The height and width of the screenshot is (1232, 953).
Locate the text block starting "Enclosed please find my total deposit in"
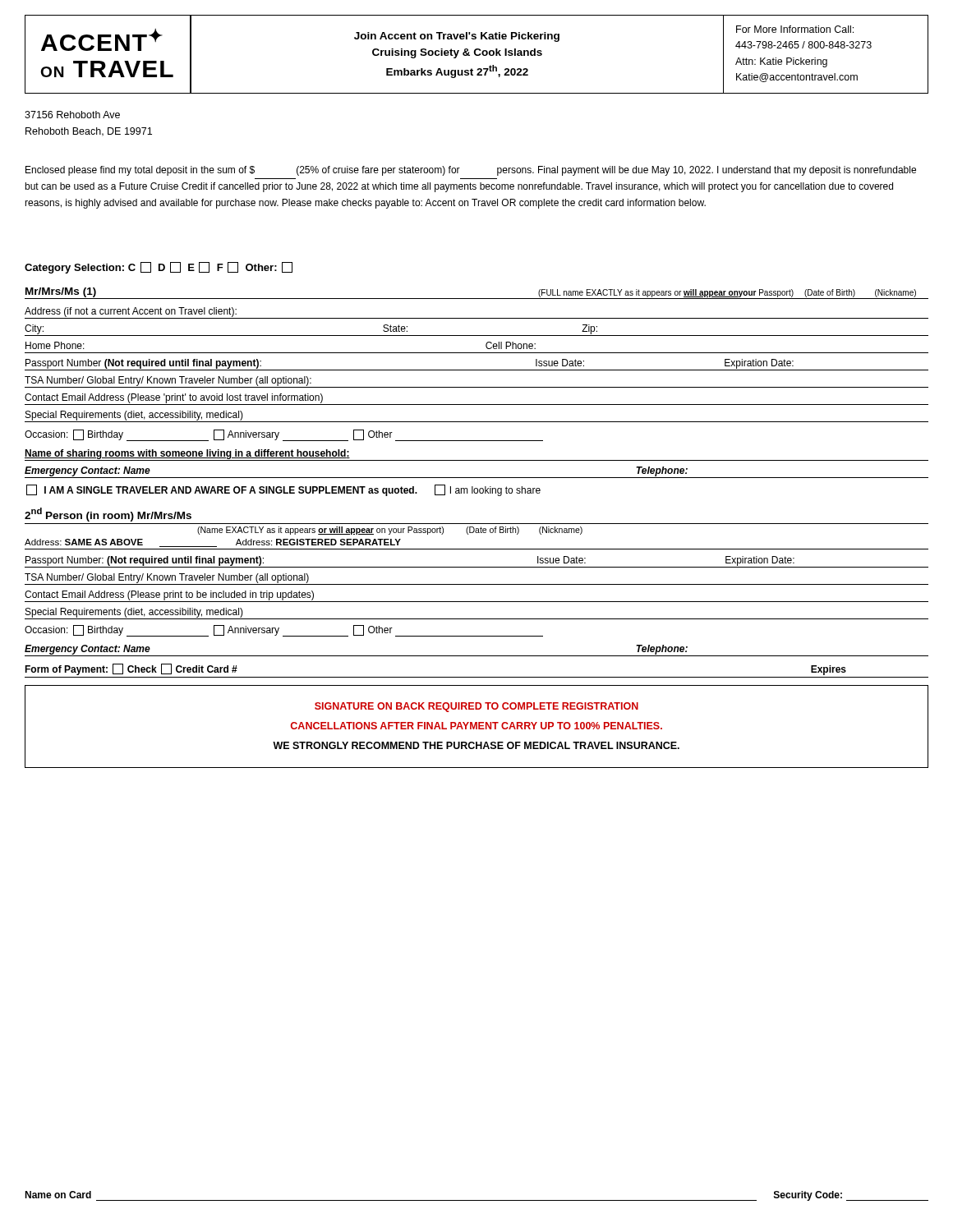tap(471, 186)
